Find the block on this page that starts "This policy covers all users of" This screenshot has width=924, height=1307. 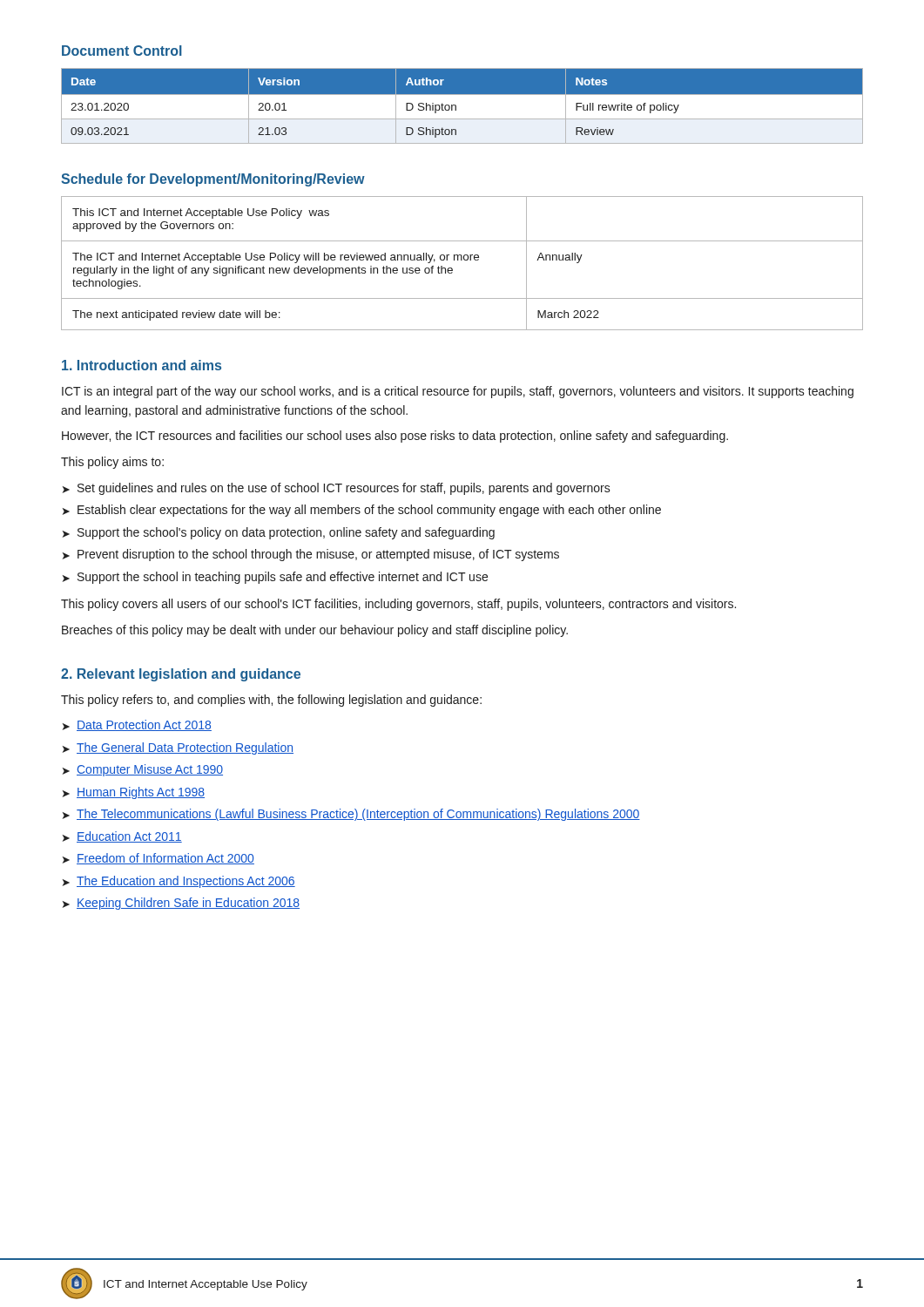point(399,604)
